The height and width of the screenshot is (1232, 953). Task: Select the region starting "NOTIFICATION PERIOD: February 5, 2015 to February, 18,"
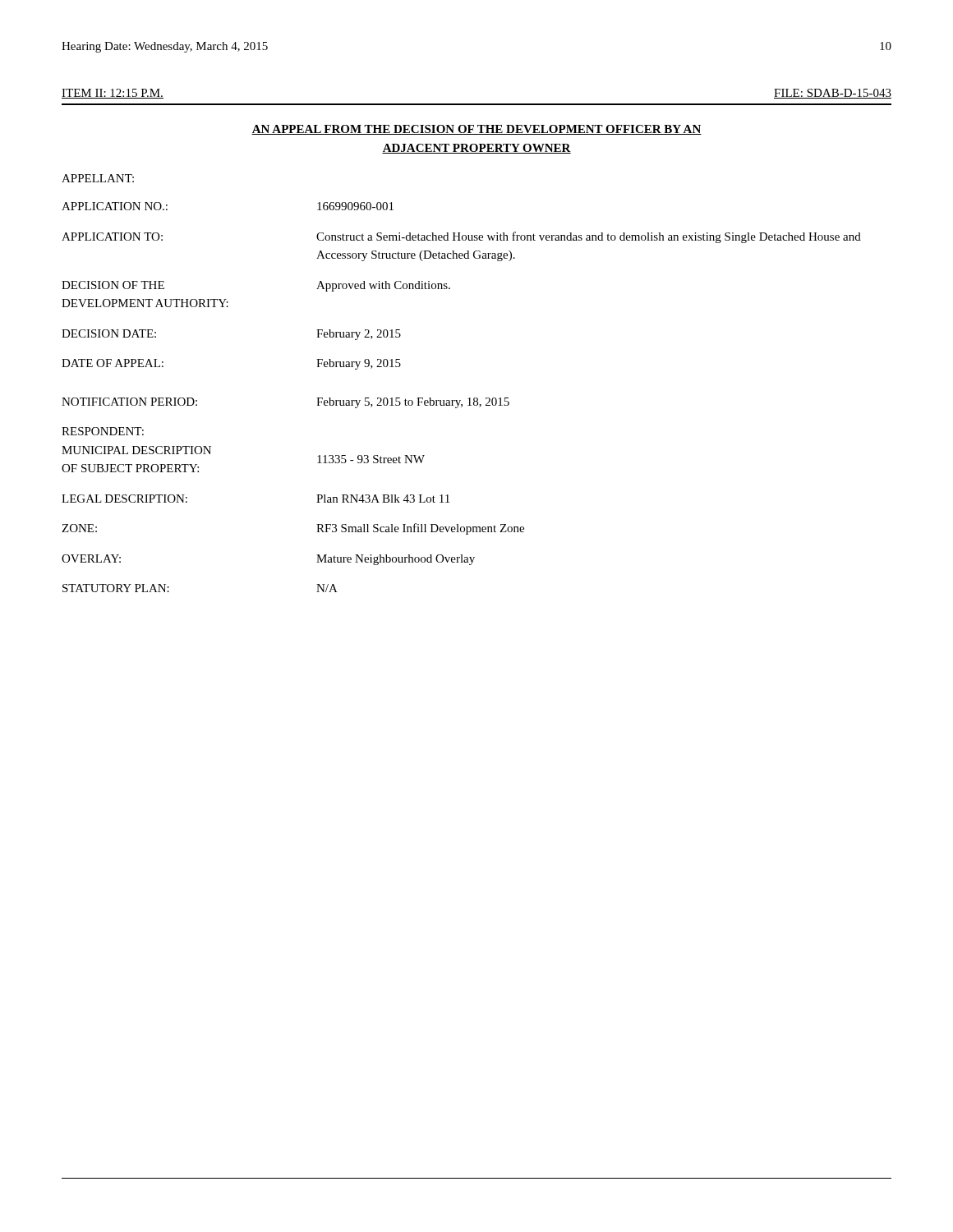click(476, 401)
